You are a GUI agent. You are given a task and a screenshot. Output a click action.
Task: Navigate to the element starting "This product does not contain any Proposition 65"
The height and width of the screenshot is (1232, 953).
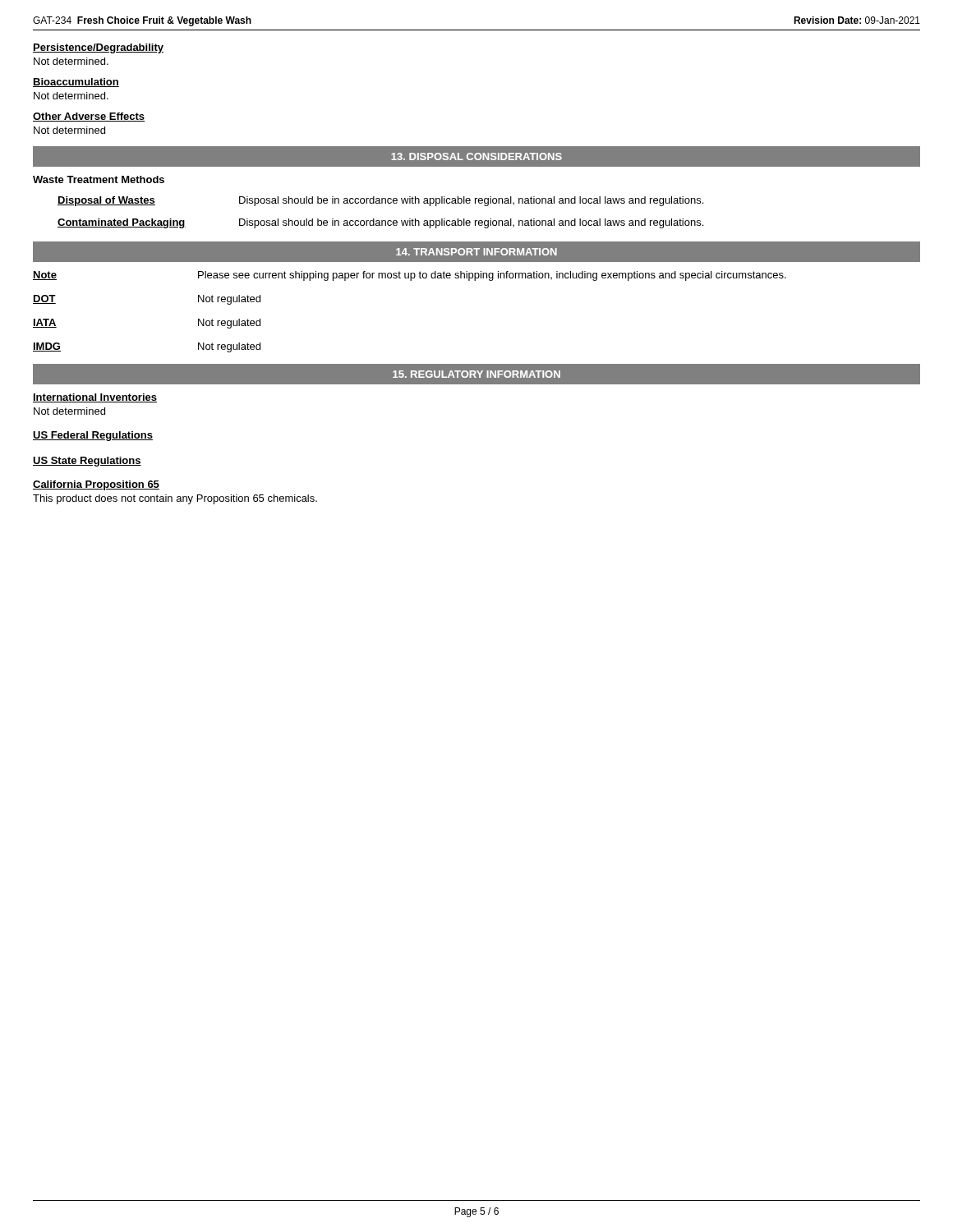pyautogui.click(x=175, y=498)
